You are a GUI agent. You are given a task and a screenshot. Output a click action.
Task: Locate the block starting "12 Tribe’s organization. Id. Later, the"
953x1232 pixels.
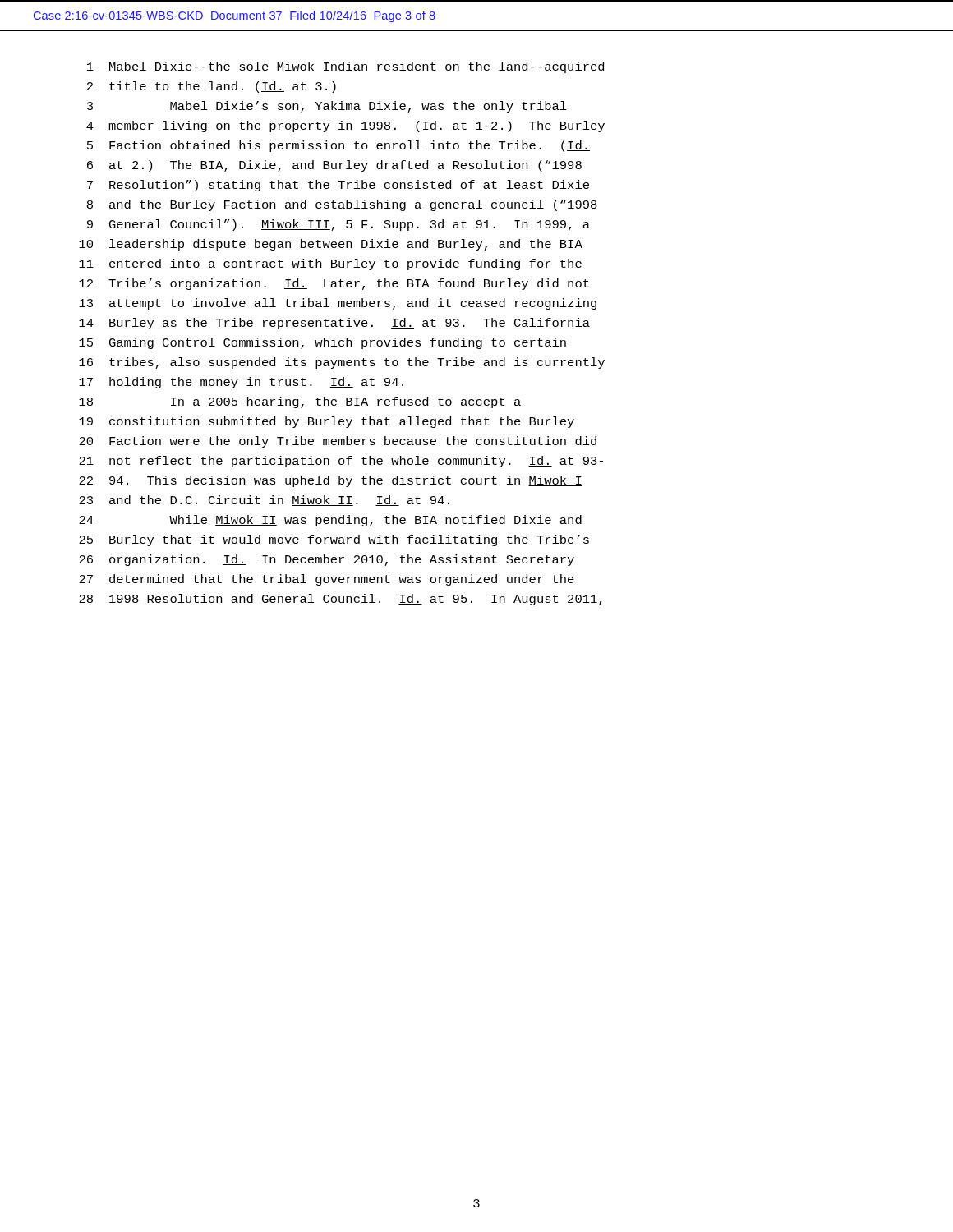coord(476,284)
